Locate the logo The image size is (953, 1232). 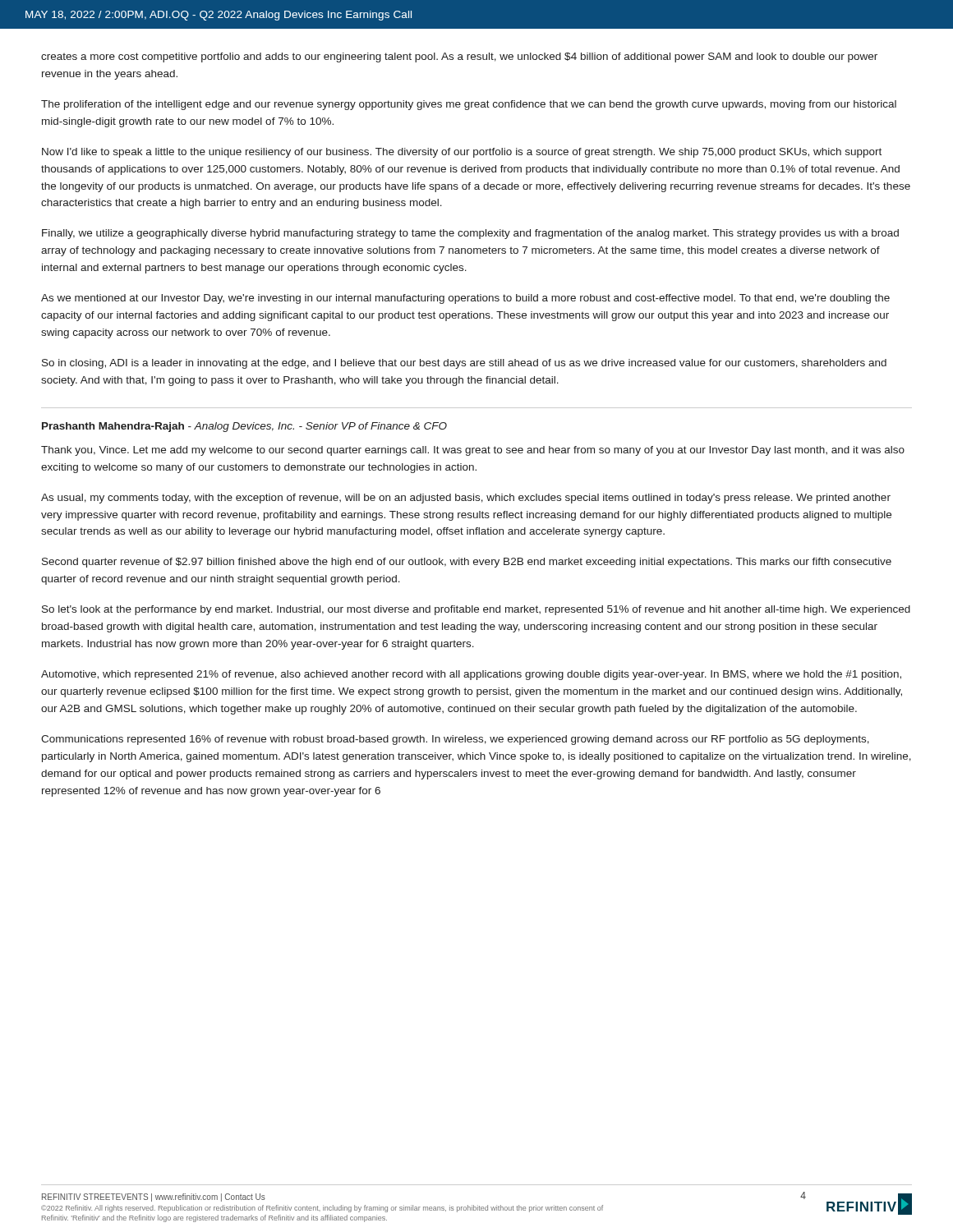point(869,1207)
